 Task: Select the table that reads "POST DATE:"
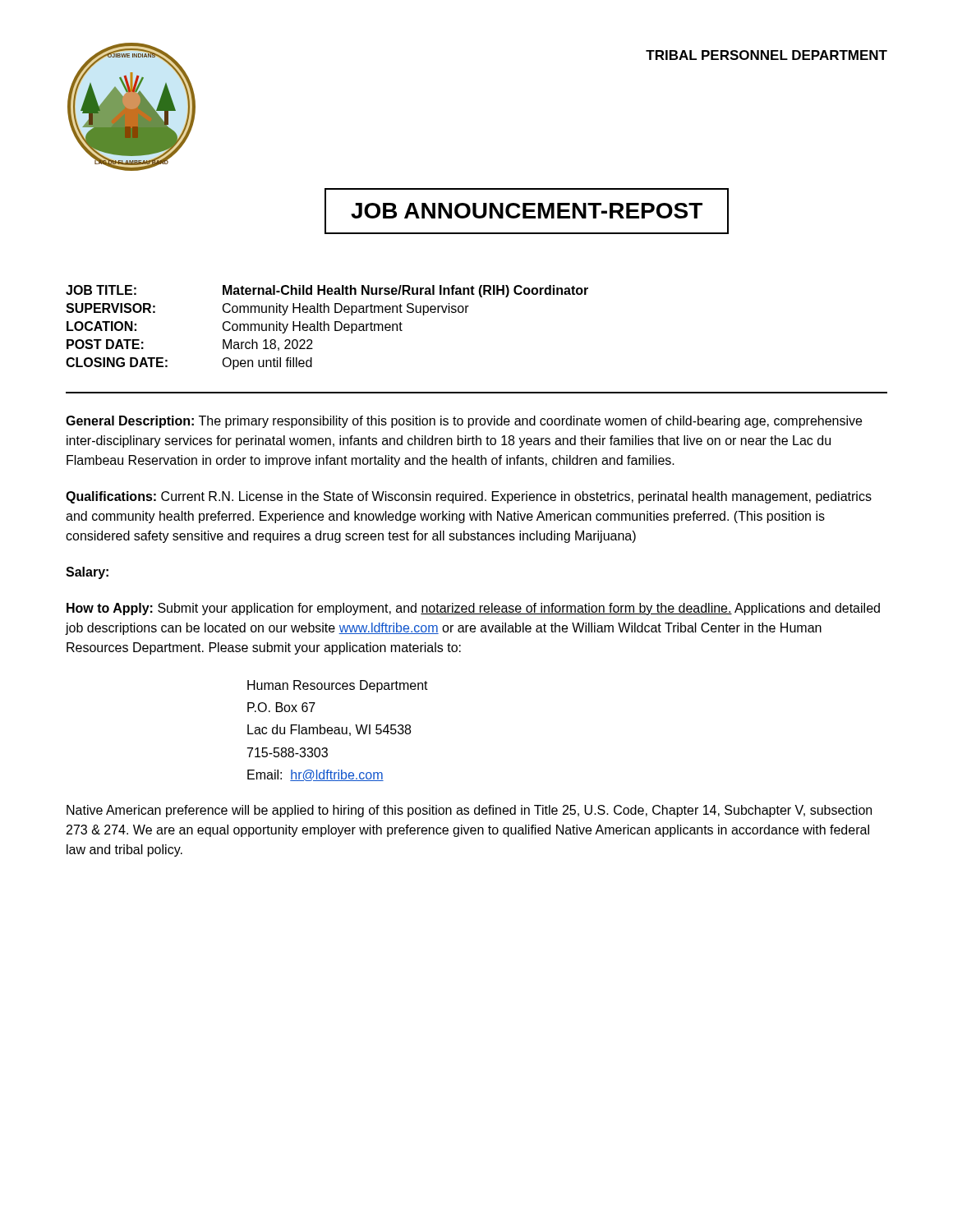click(476, 327)
